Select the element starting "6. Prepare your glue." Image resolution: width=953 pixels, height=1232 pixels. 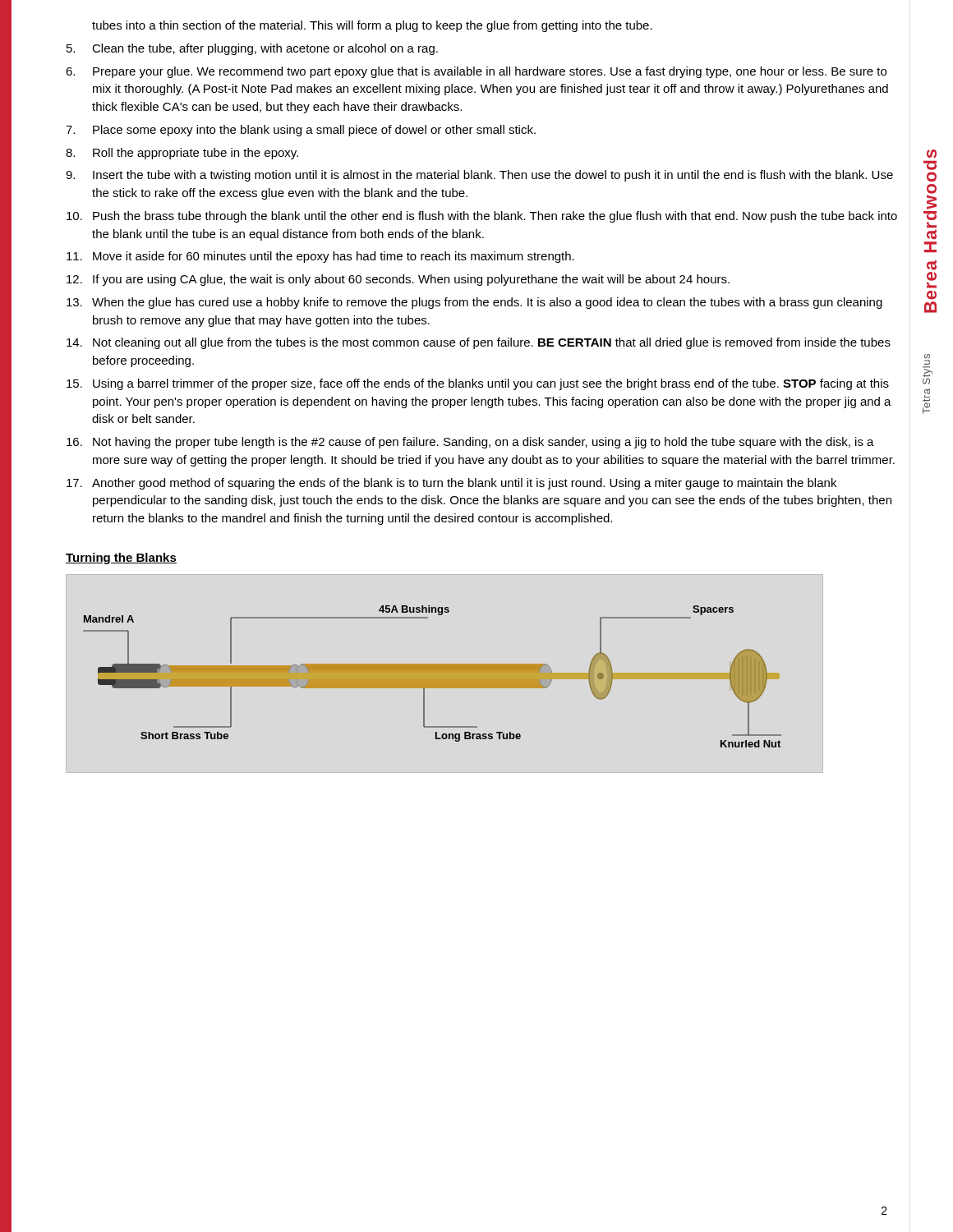[485, 89]
